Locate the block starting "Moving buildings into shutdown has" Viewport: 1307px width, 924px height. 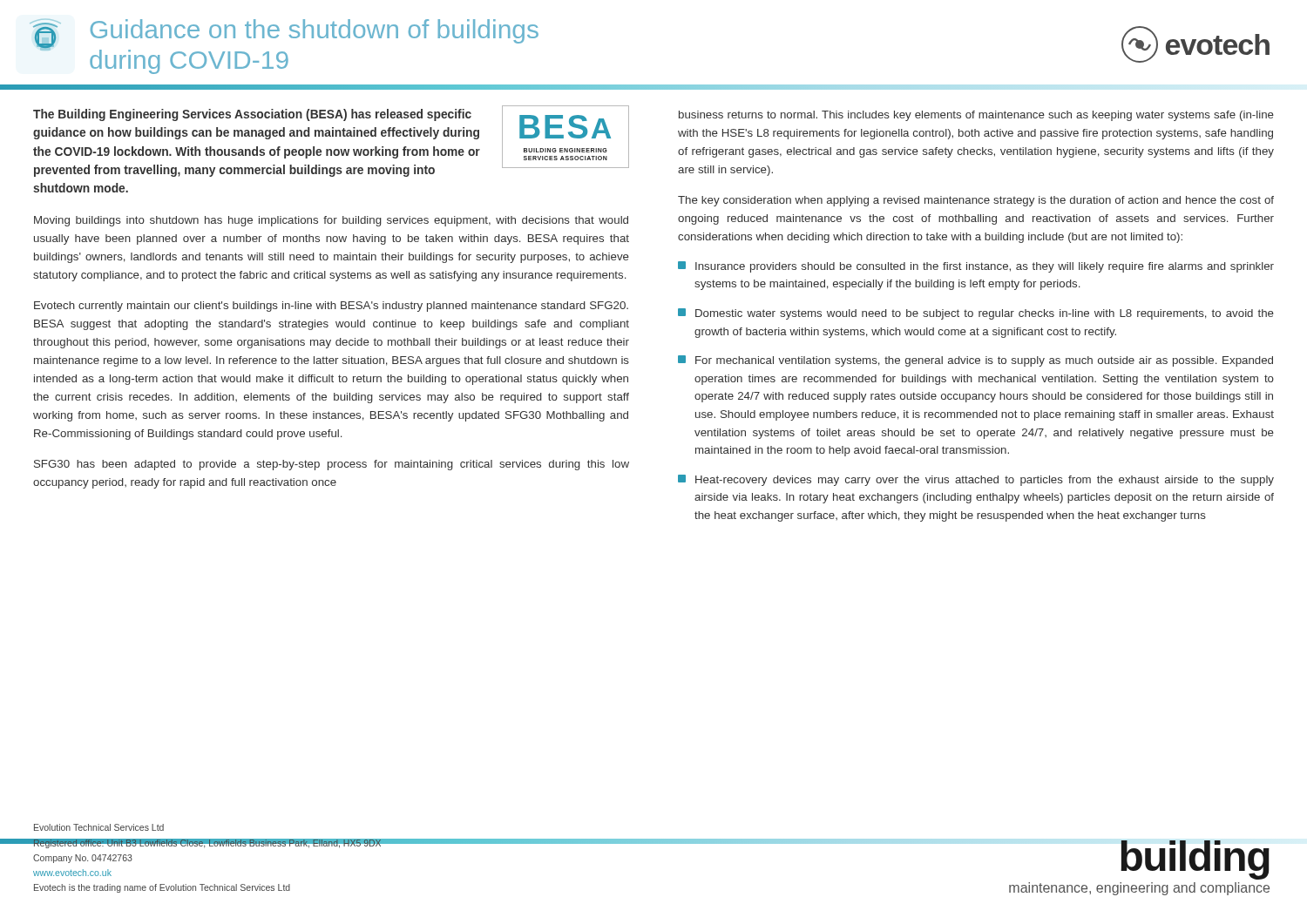click(331, 247)
